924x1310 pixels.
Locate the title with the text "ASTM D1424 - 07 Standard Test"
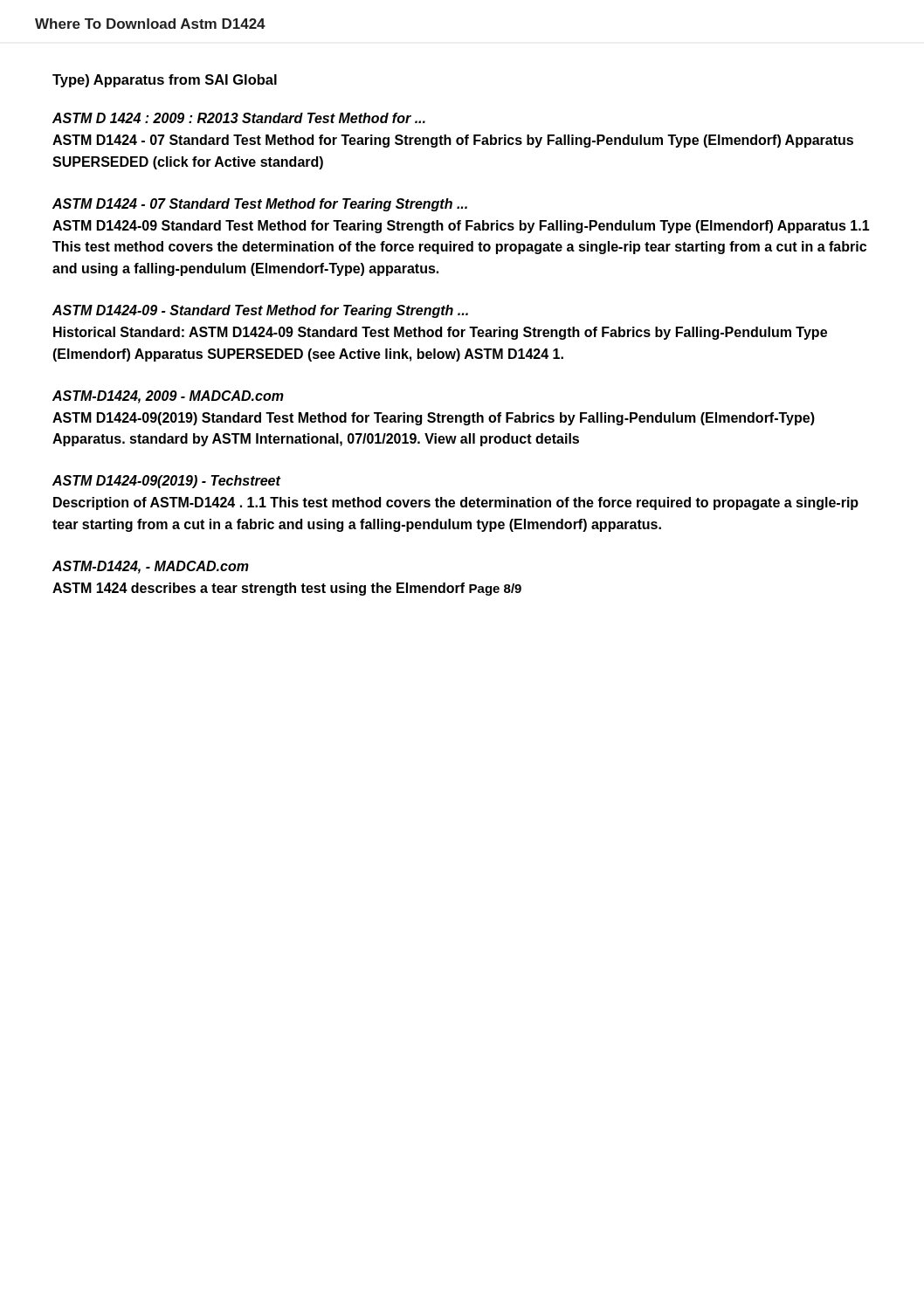click(x=260, y=204)
